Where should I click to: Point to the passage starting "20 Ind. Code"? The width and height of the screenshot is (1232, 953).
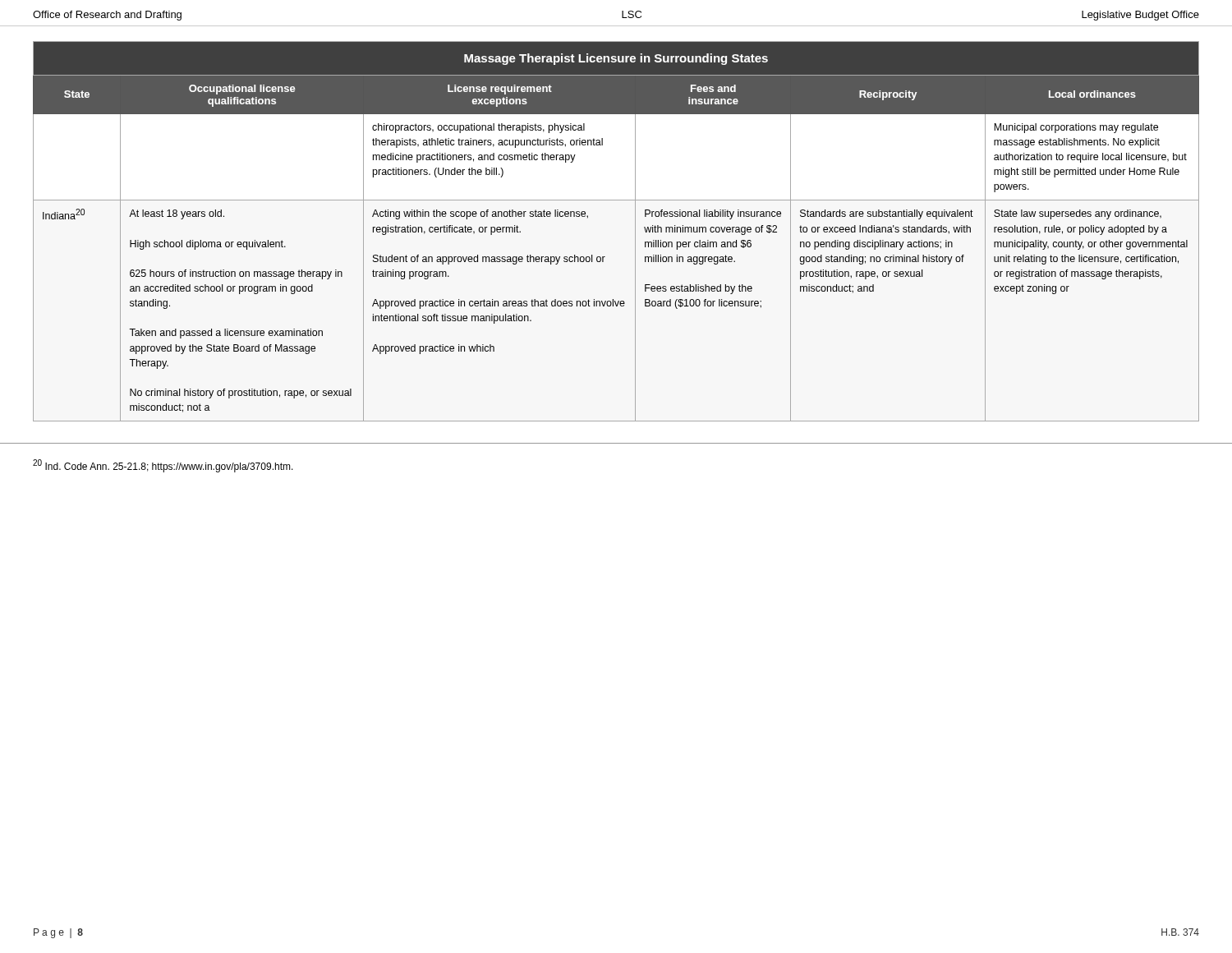click(x=163, y=465)
